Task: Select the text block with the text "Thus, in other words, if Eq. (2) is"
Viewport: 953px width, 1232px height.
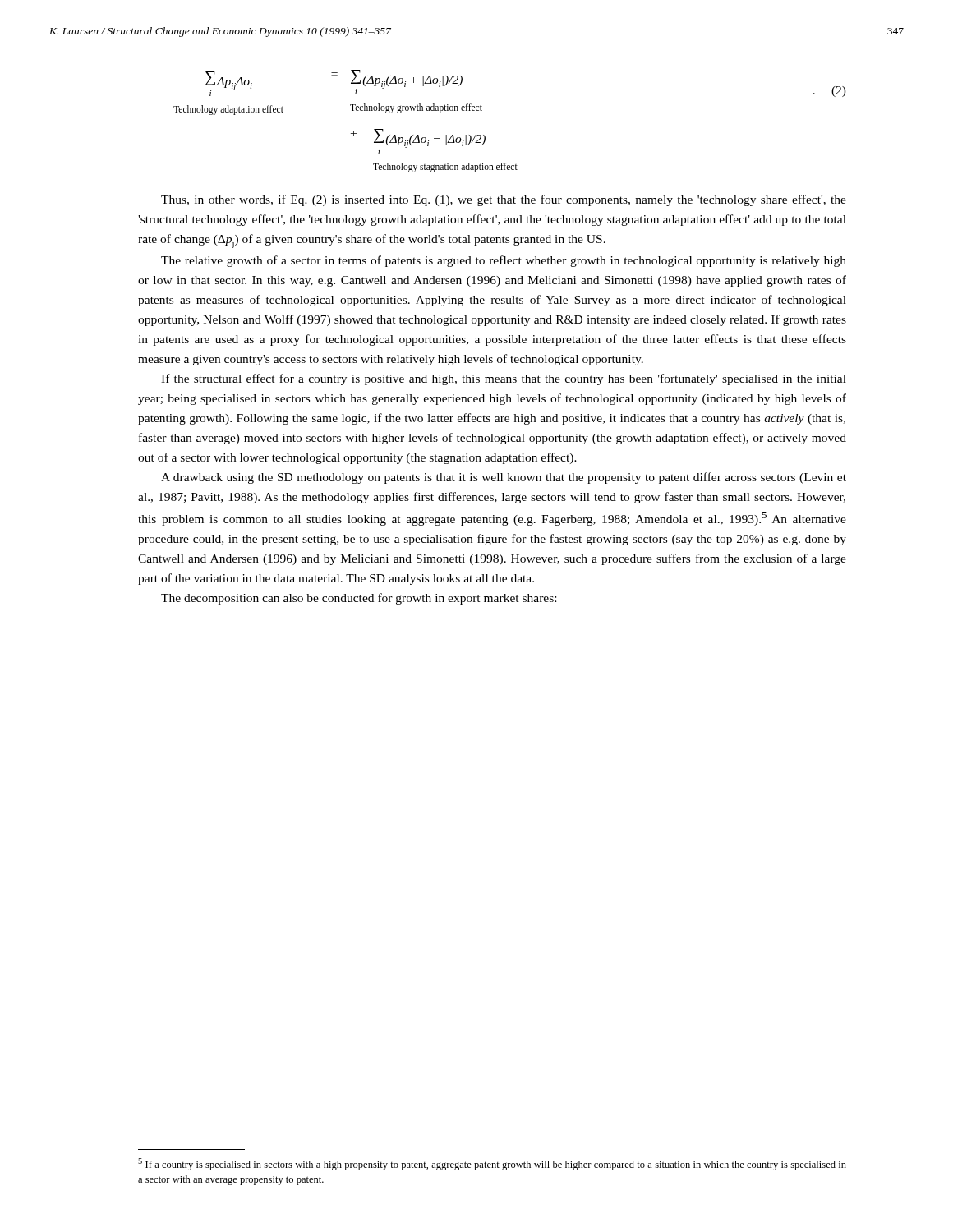Action: tap(492, 220)
